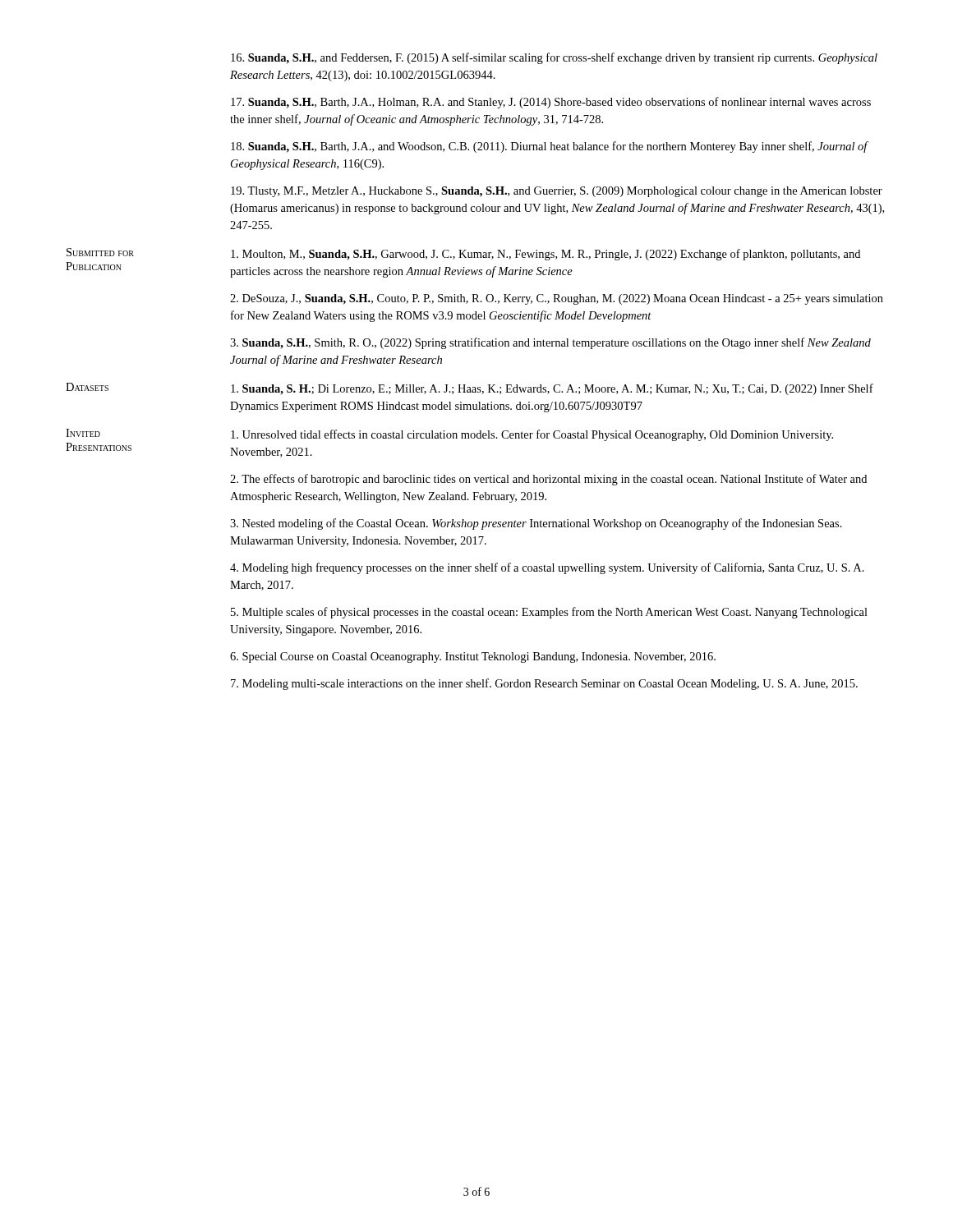
Task: Select the block starting "6. Special Course on Coastal Oceanography. Institut"
Action: [473, 657]
